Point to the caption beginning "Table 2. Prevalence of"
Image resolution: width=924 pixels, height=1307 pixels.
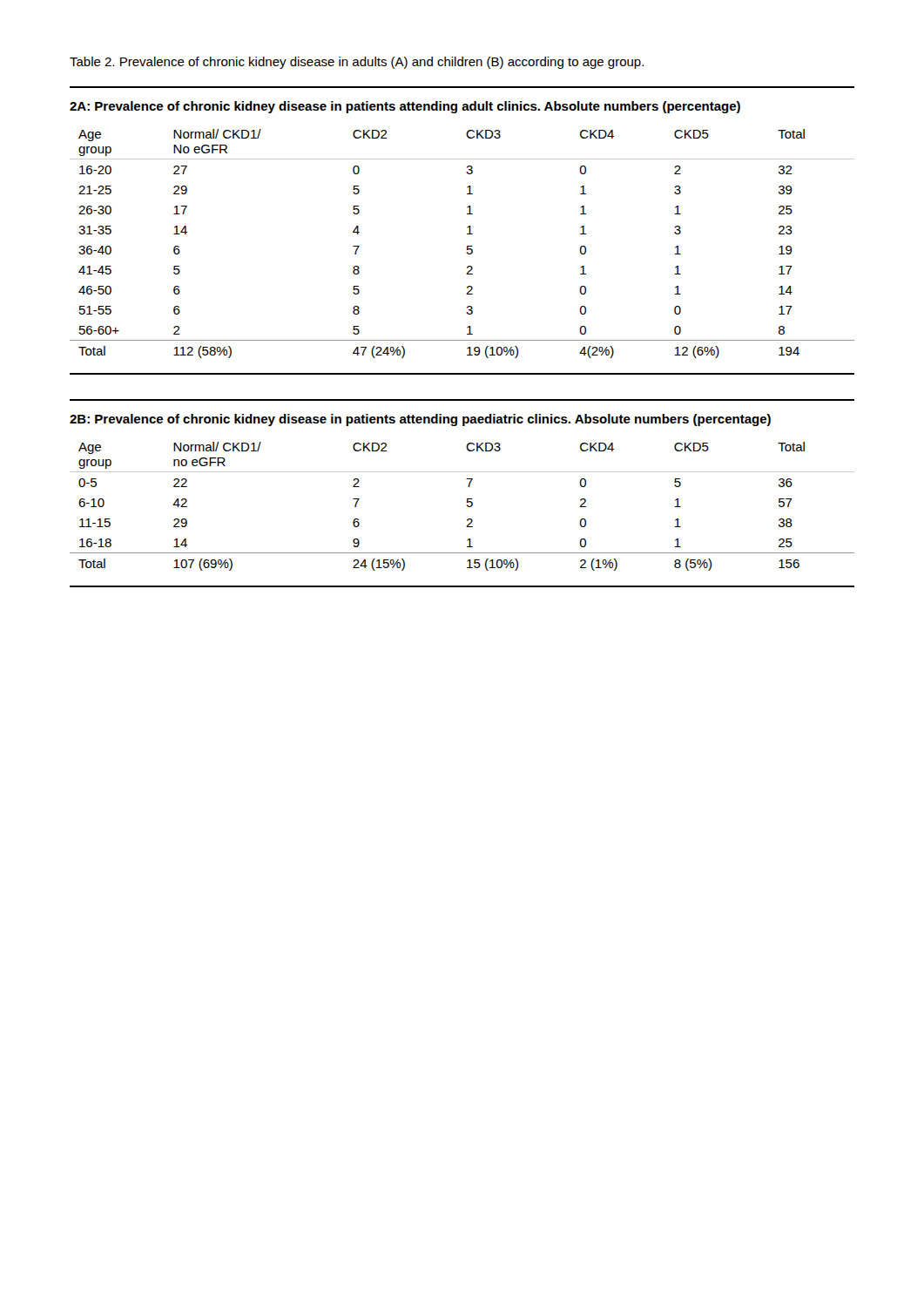(x=357, y=61)
